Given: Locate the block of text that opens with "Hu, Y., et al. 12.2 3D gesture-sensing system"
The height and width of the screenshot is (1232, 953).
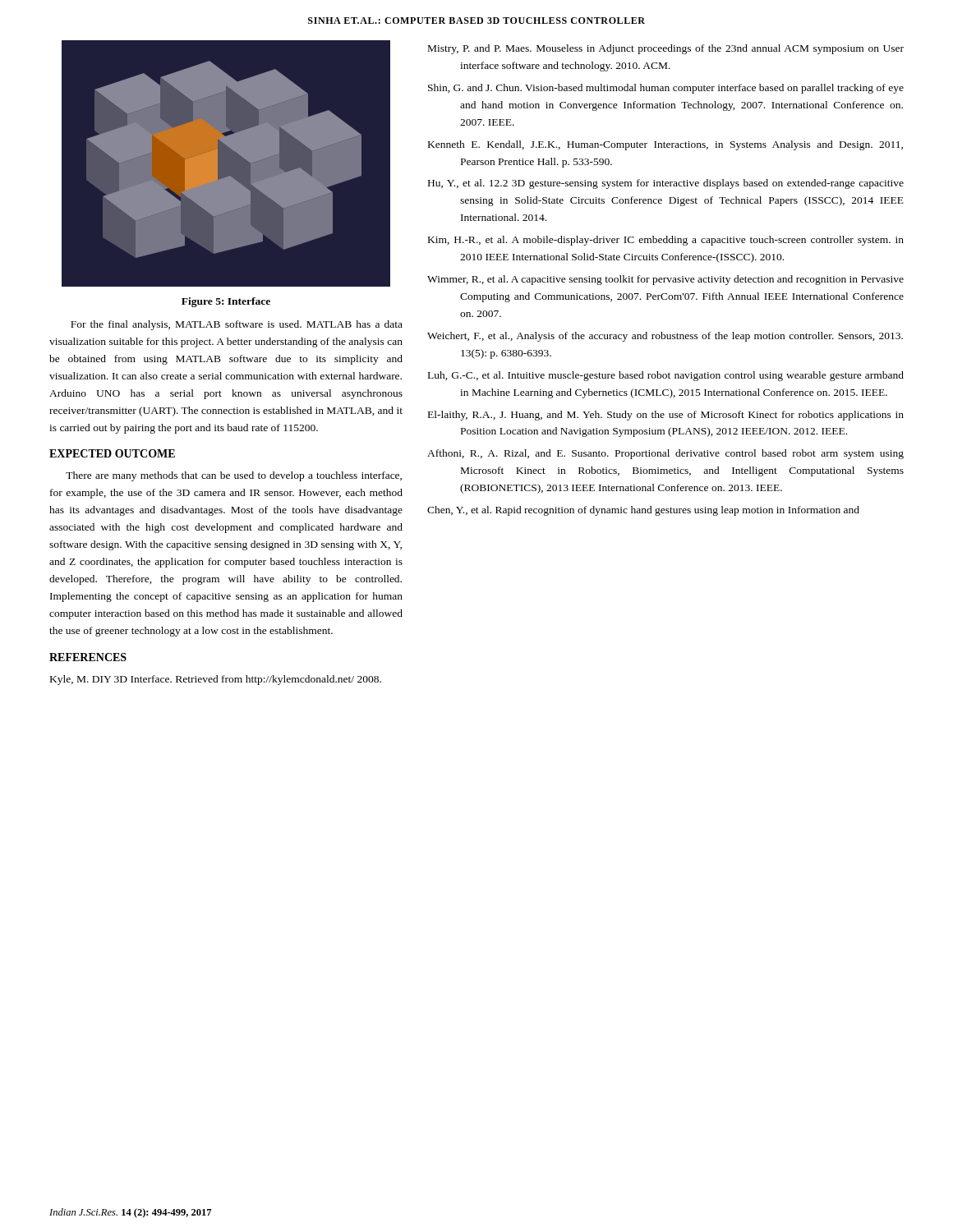Looking at the screenshot, I should pos(665,200).
